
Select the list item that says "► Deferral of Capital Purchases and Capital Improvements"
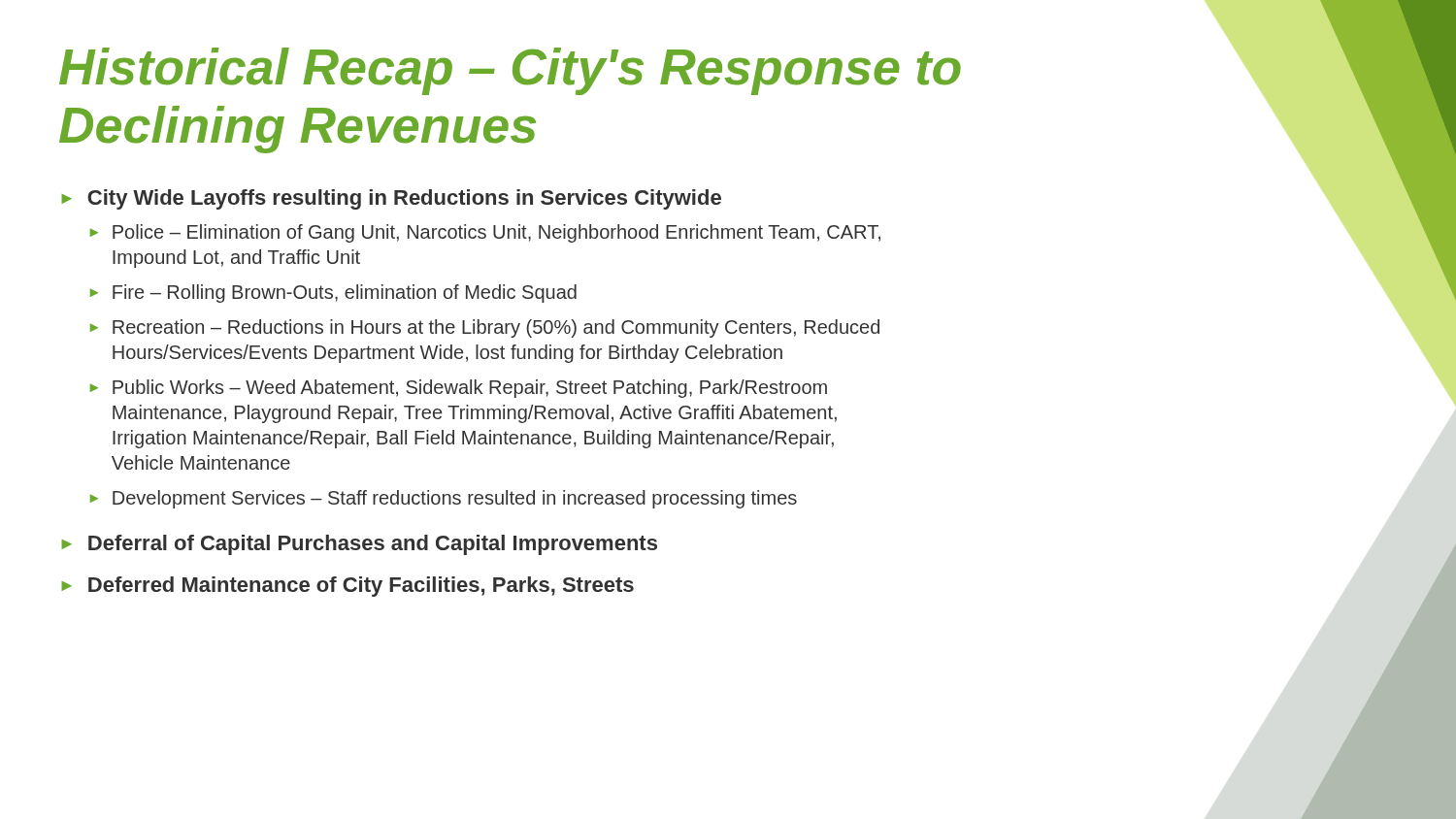click(x=358, y=544)
